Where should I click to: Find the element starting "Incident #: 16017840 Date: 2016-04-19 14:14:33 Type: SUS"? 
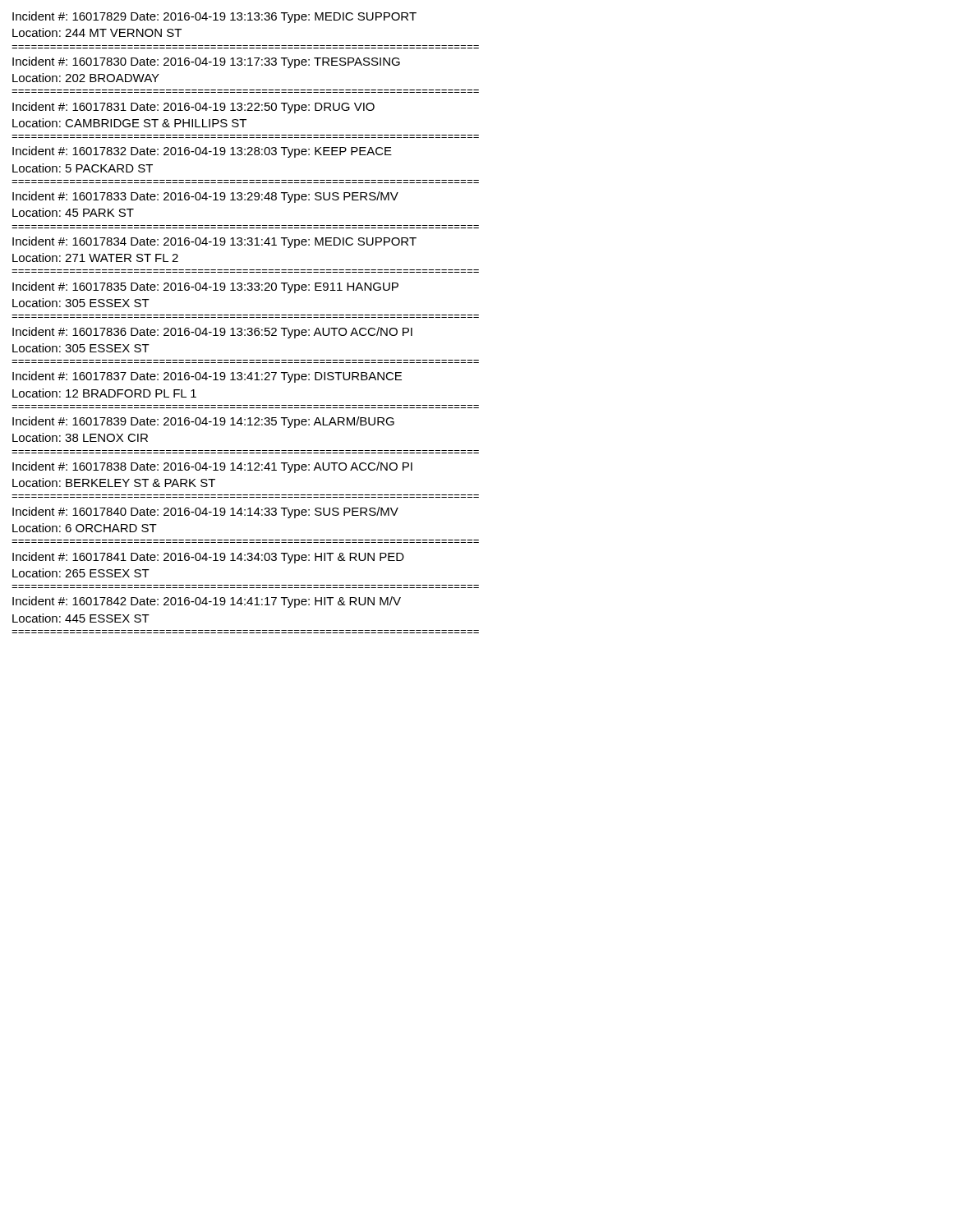click(205, 513)
